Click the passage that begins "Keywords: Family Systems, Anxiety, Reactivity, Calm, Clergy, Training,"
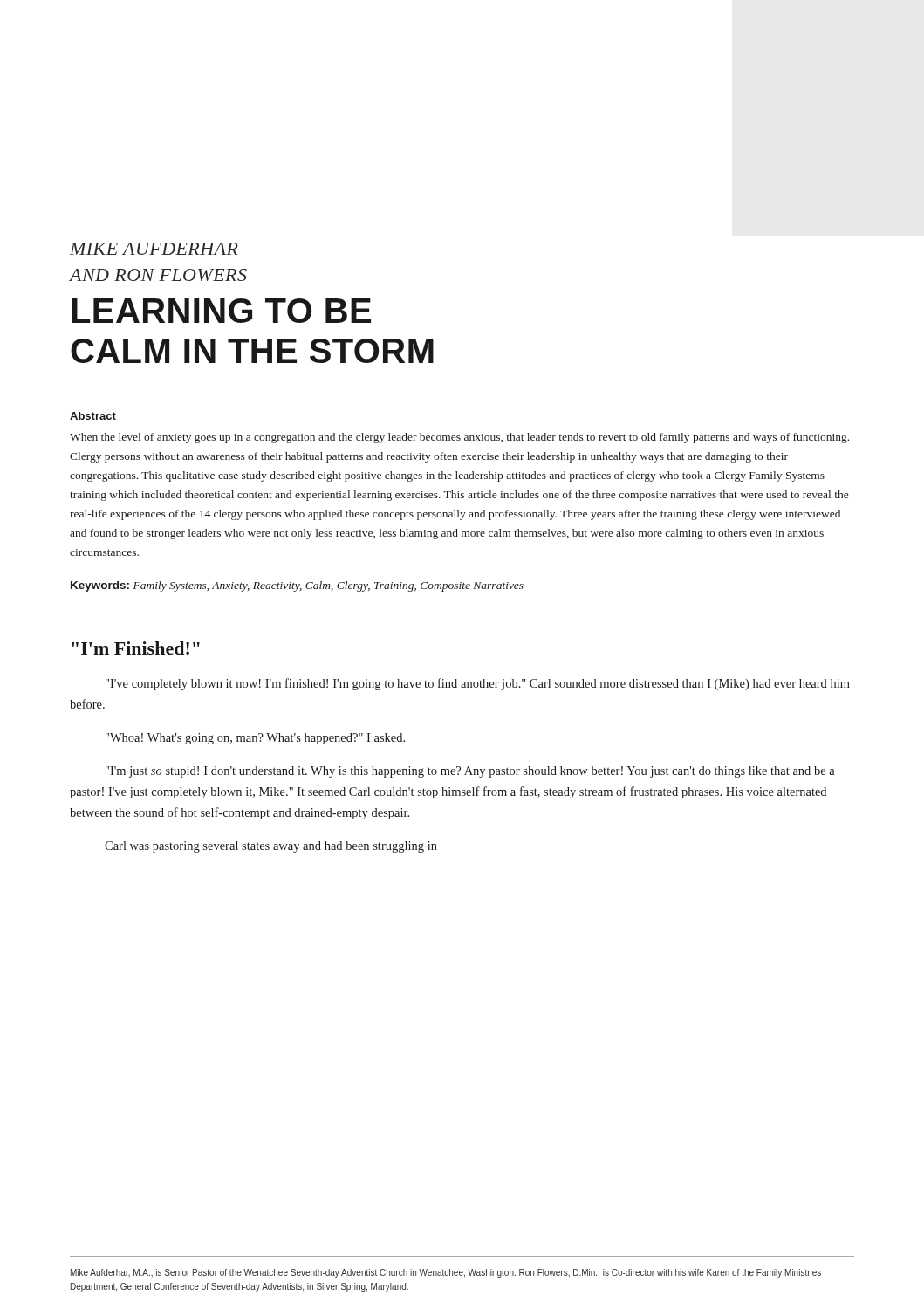This screenshot has width=924, height=1309. 297,586
